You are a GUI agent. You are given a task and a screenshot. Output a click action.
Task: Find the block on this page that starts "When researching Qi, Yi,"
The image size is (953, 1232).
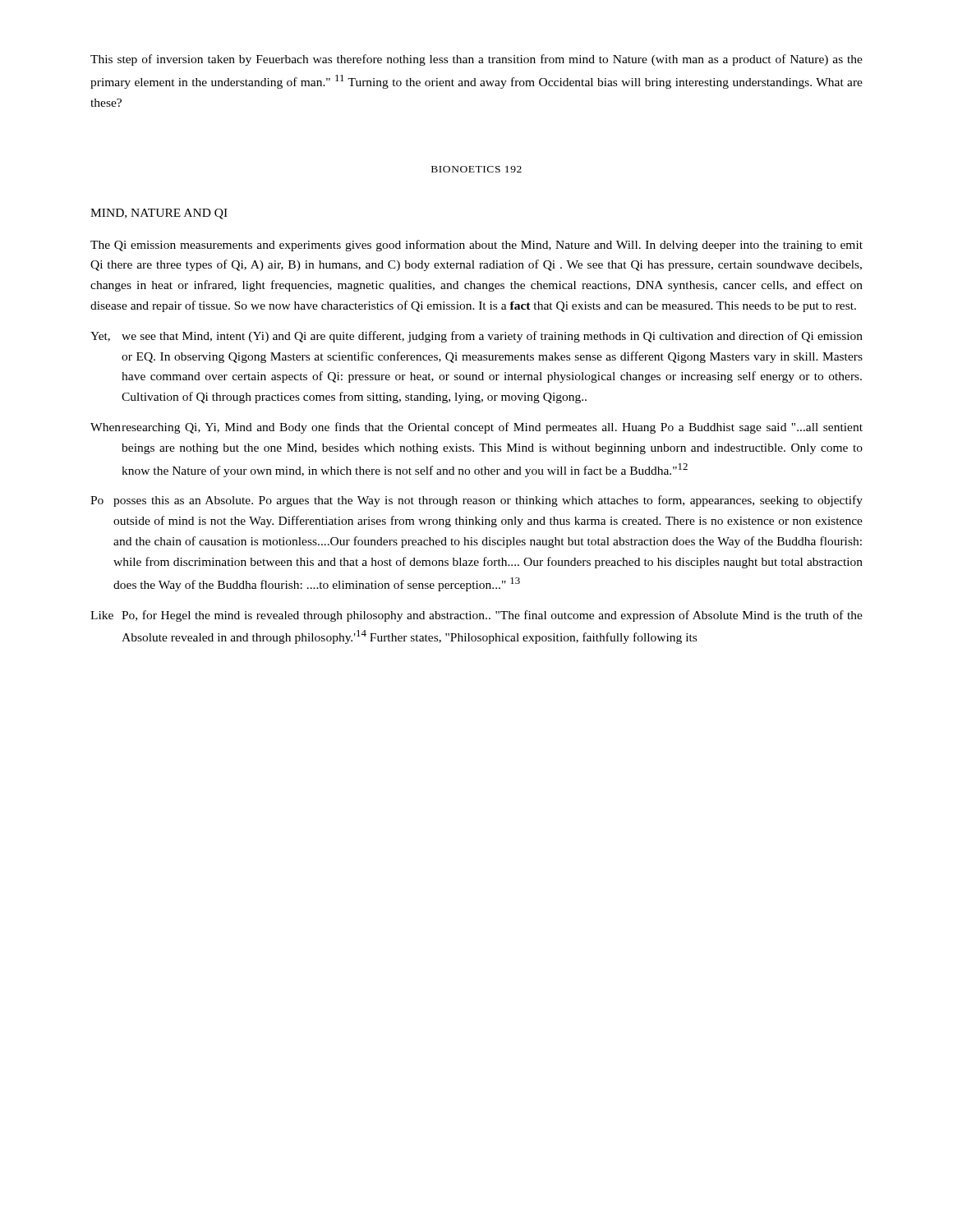click(x=476, y=449)
